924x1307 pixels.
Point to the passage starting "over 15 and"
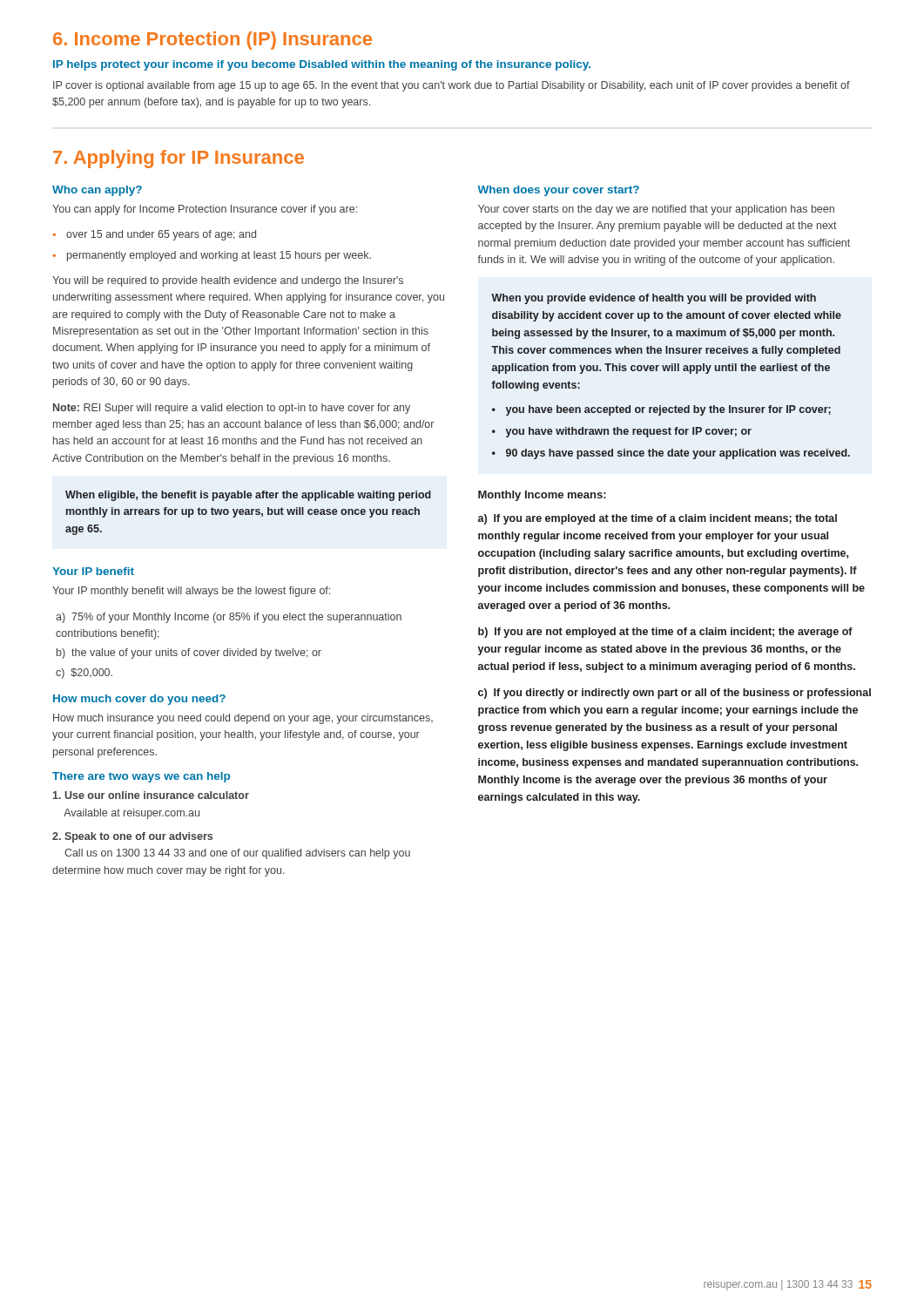click(162, 235)
